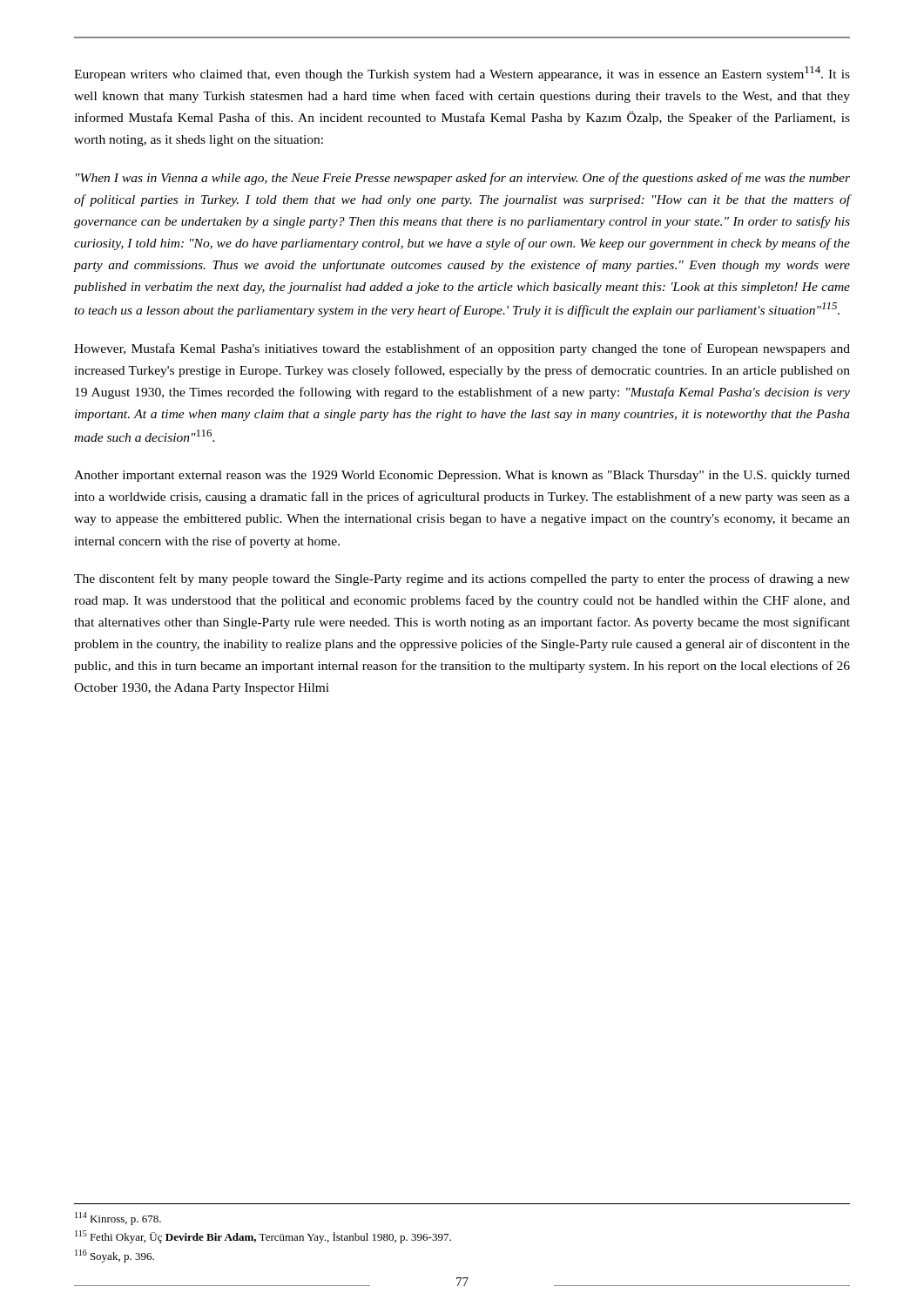Image resolution: width=924 pixels, height=1307 pixels.
Task: Navigate to the text starting "116 Soyak, p. 396."
Action: click(x=114, y=1255)
